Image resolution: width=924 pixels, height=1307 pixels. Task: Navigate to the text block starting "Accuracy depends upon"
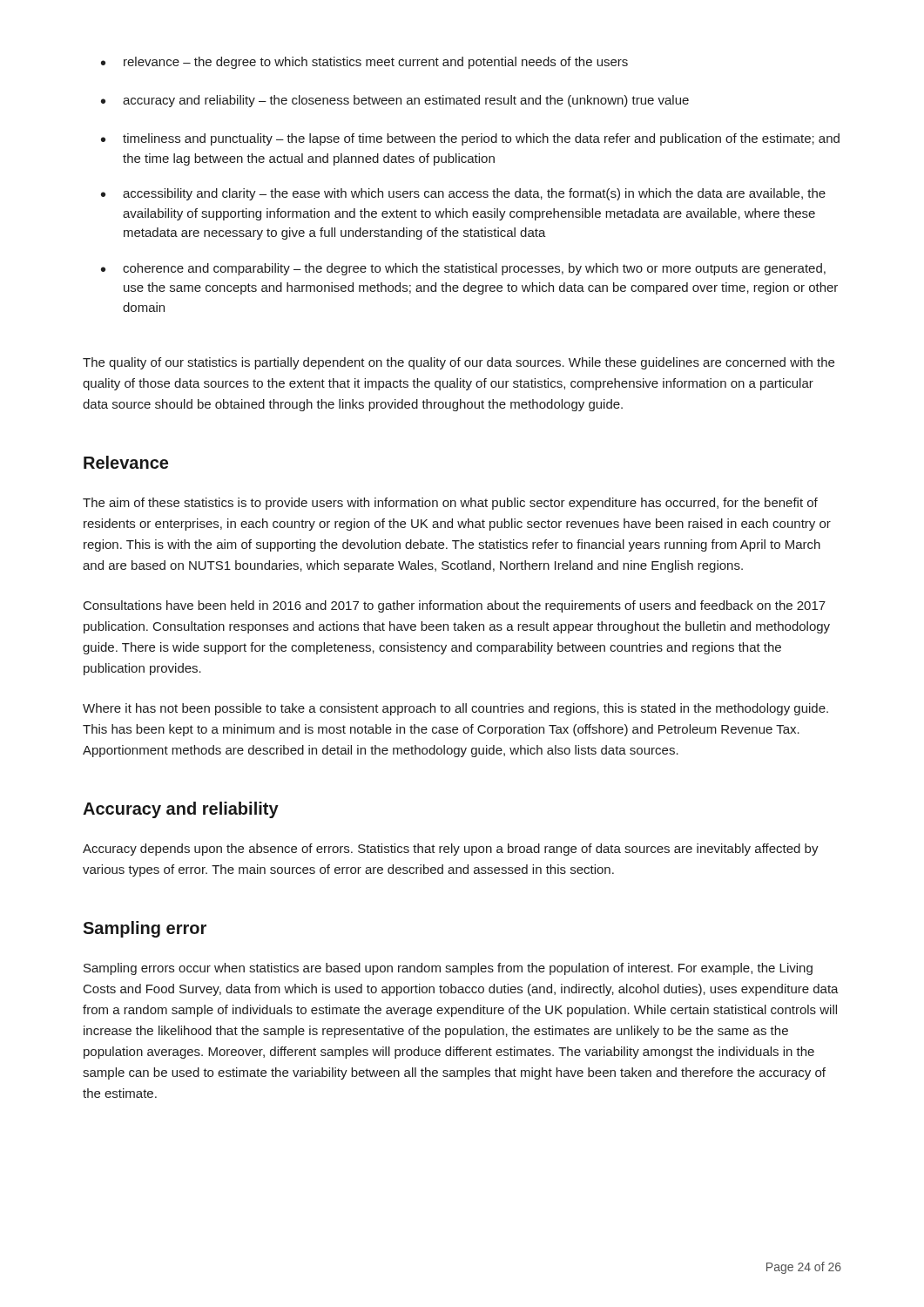click(x=450, y=859)
